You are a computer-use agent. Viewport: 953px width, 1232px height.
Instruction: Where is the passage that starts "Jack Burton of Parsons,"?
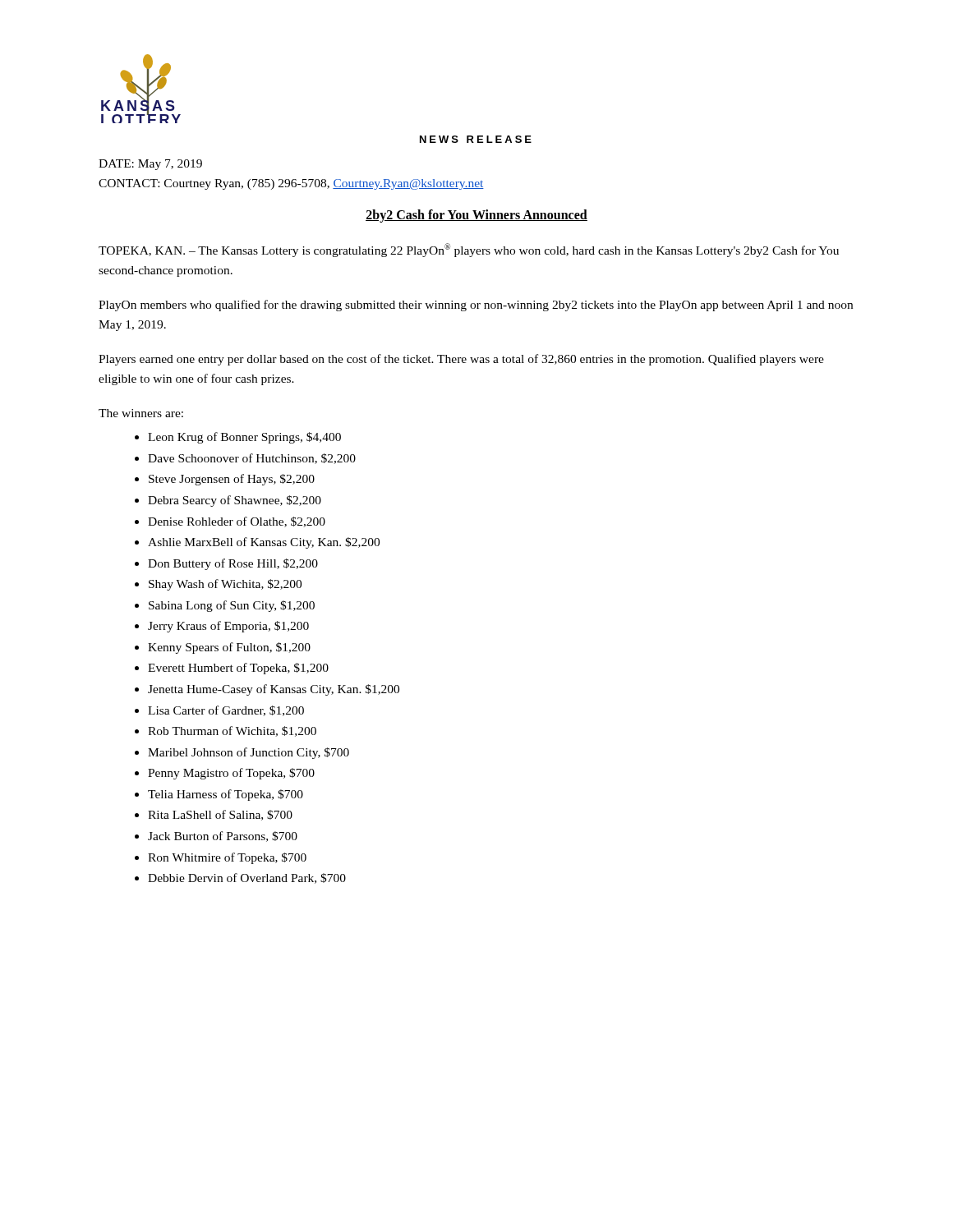point(223,836)
